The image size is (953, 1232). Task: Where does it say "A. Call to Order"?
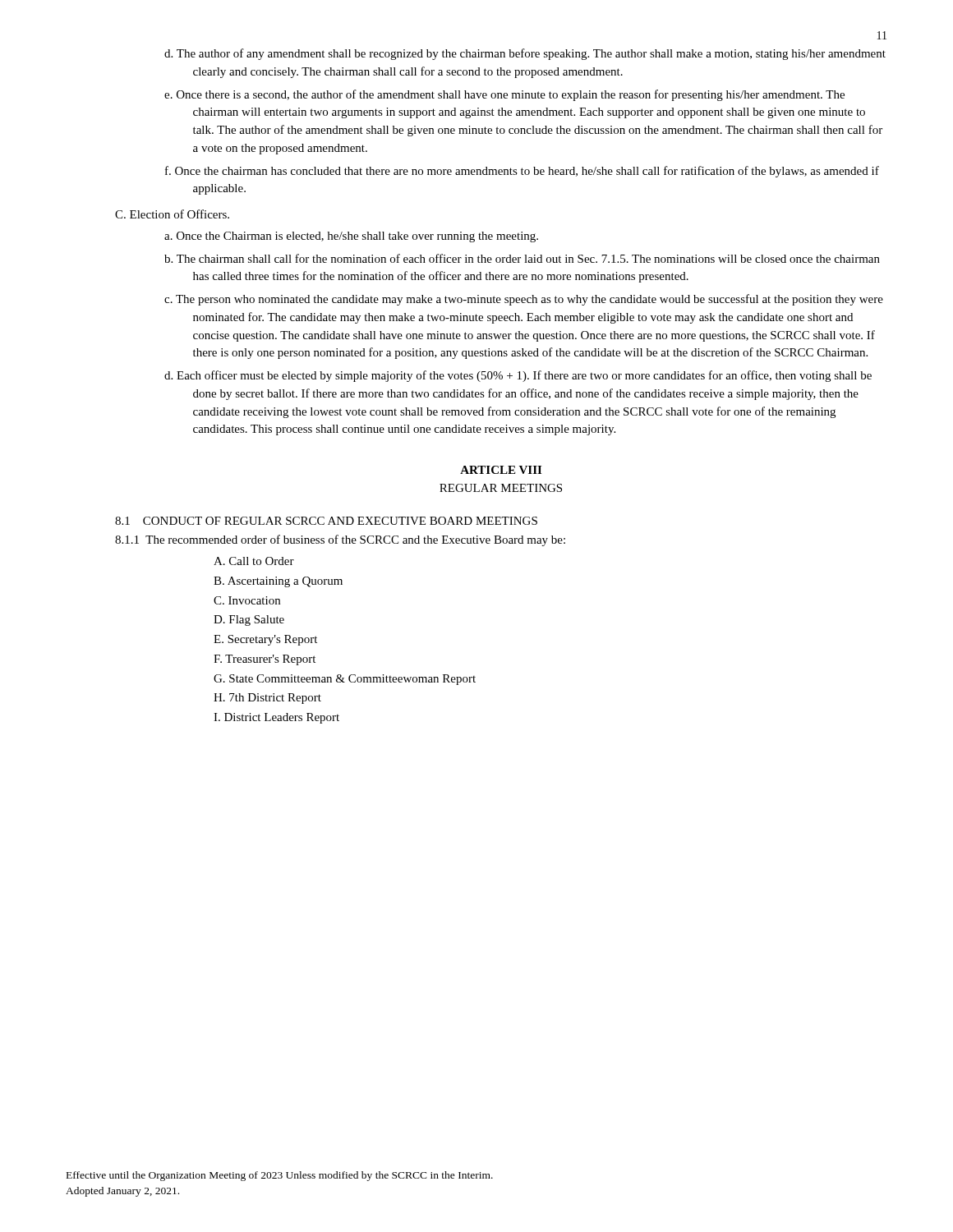254,561
